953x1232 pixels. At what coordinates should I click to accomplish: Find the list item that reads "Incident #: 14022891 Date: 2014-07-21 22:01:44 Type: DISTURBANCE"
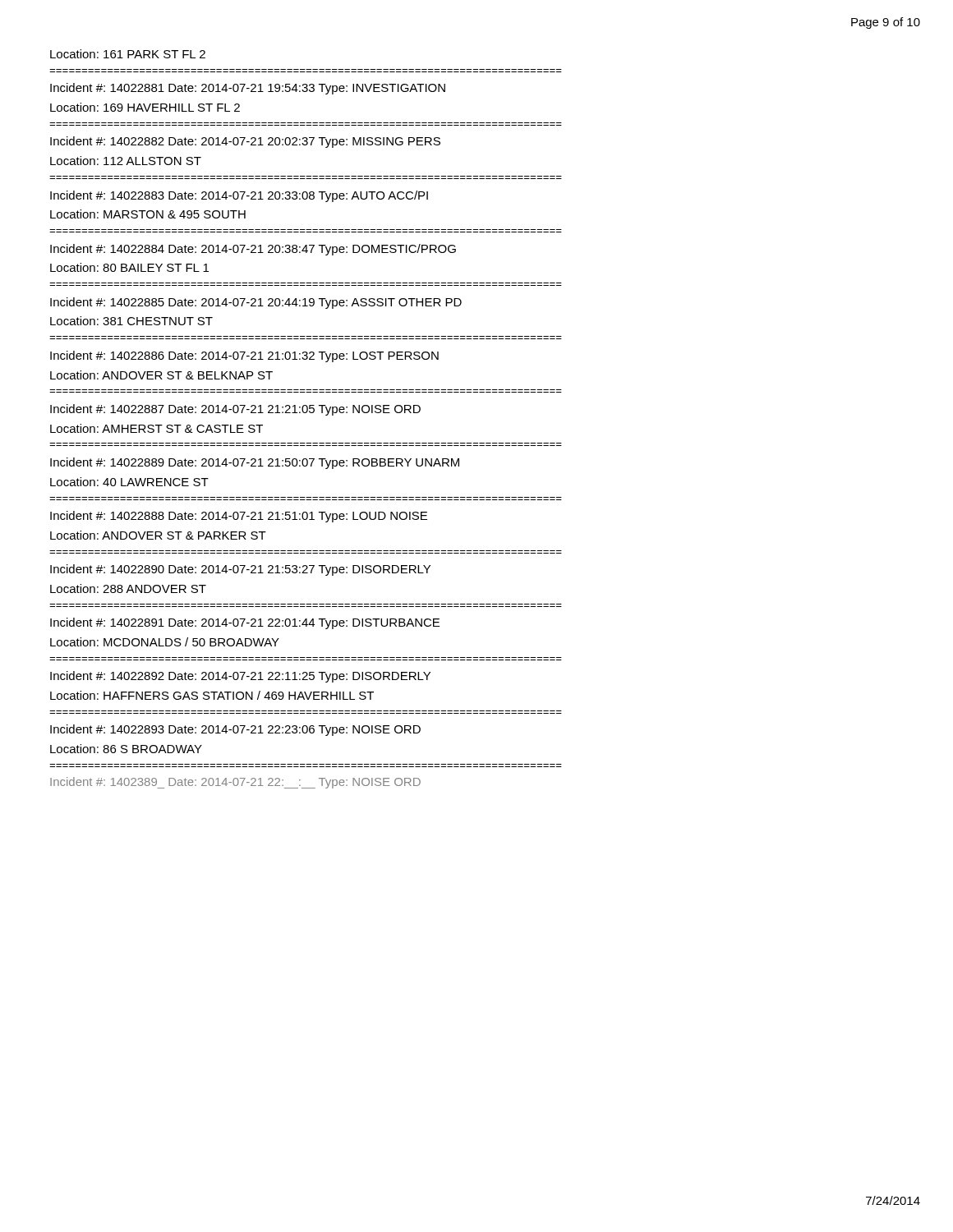click(245, 623)
